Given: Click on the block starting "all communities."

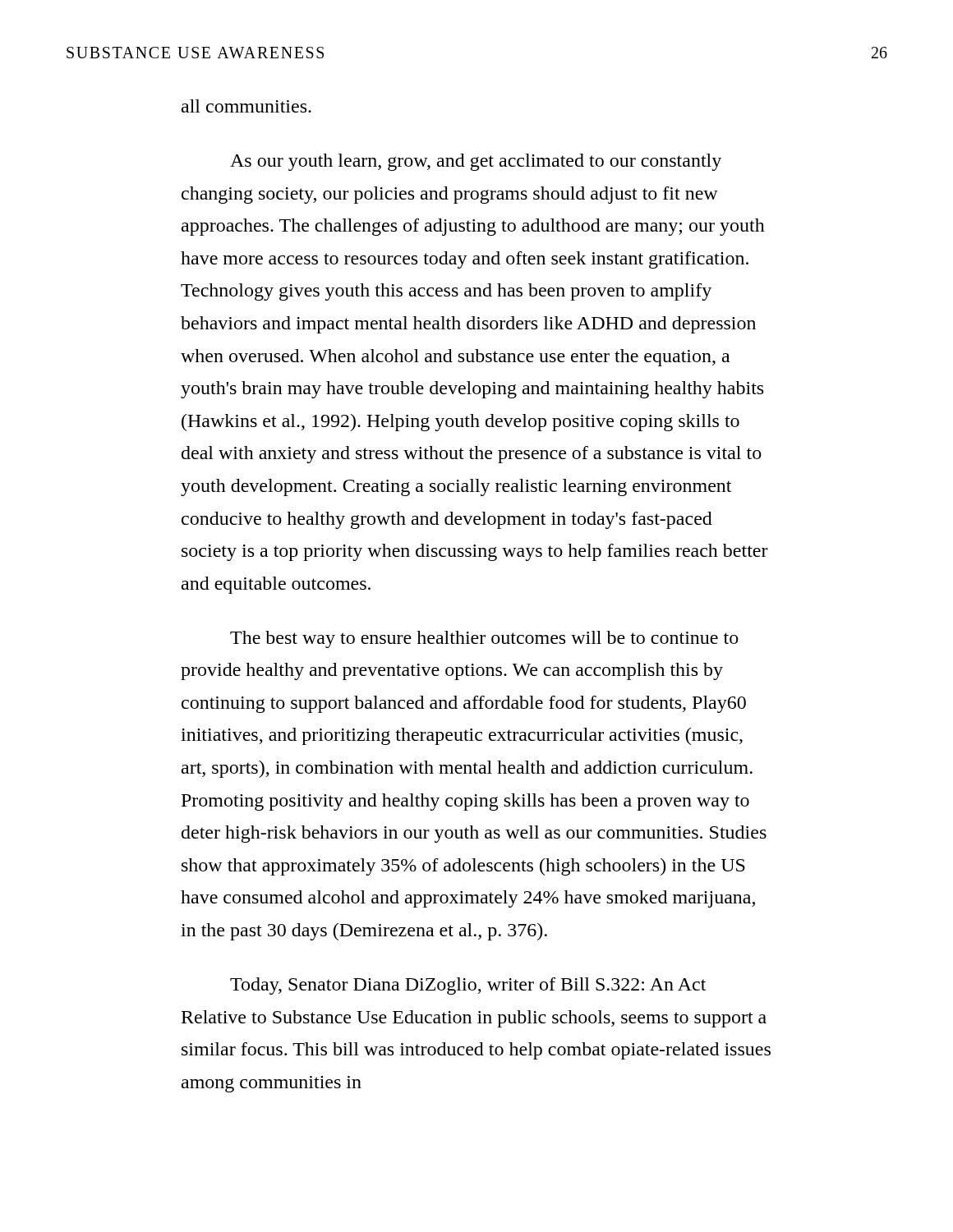Looking at the screenshot, I should click(246, 106).
